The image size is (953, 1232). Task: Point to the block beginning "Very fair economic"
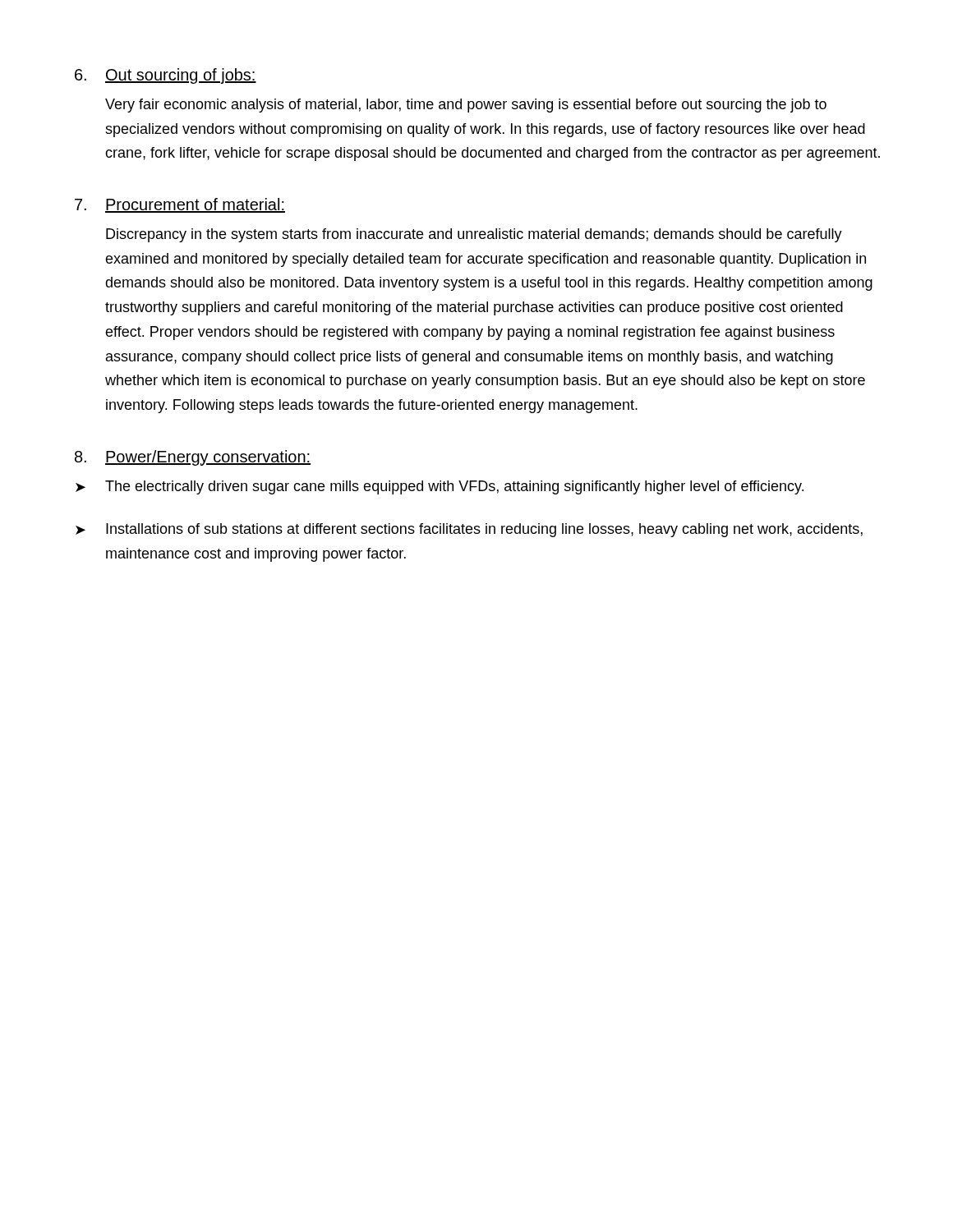[493, 129]
